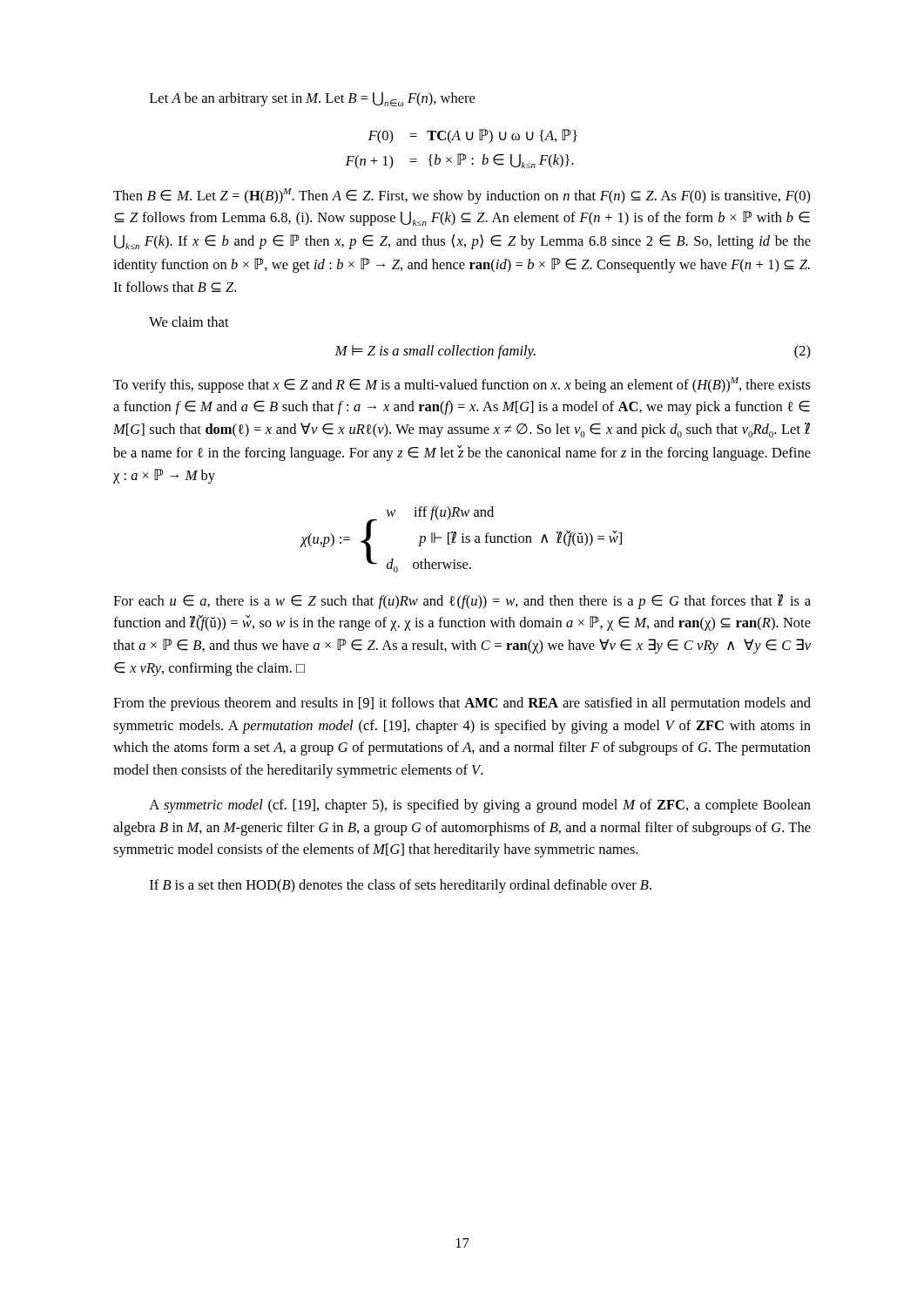Image resolution: width=924 pixels, height=1307 pixels.
Task: Find the text containing "We claim that"
Action: point(189,322)
